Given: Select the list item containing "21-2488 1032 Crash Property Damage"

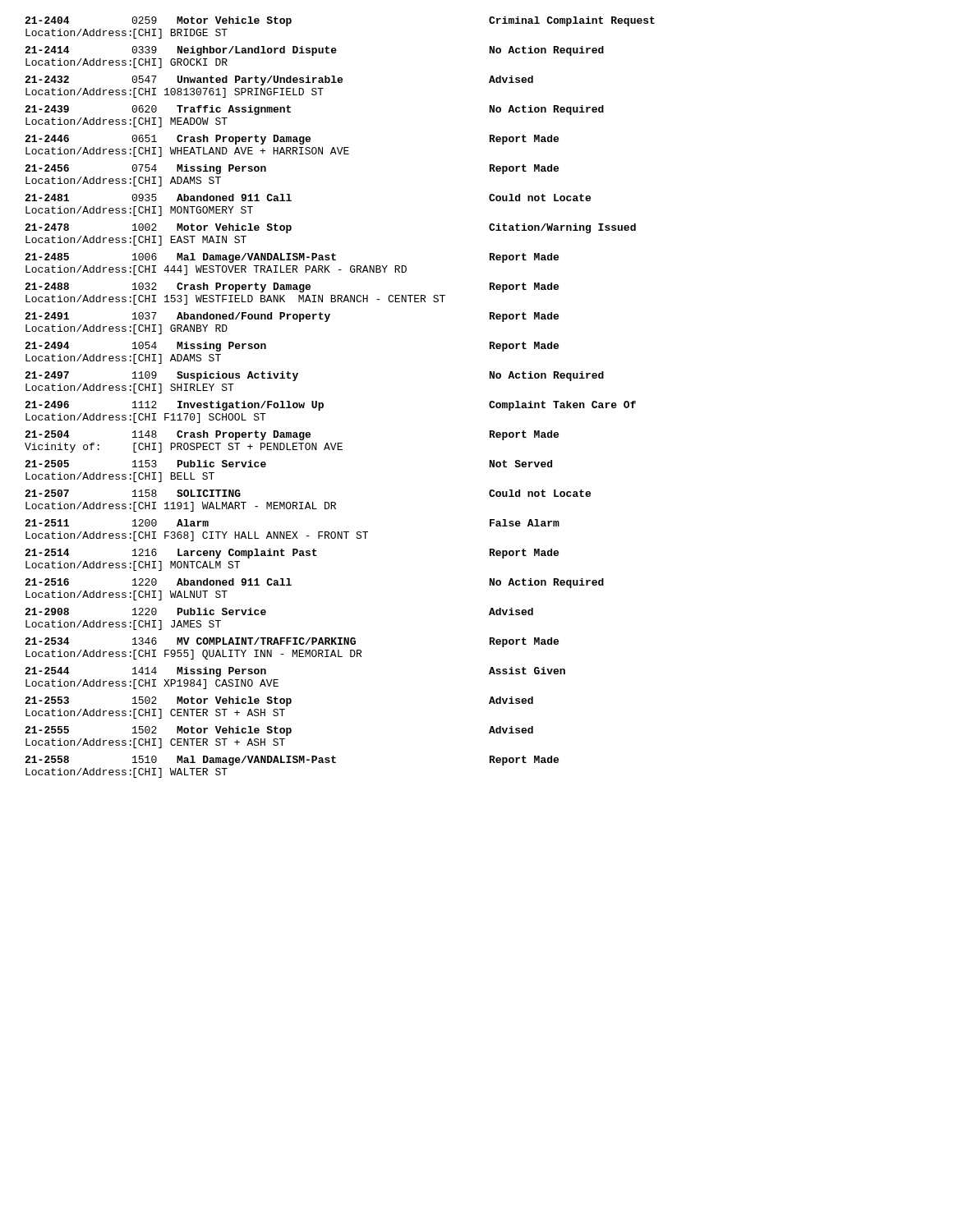Looking at the screenshot, I should coord(292,287).
